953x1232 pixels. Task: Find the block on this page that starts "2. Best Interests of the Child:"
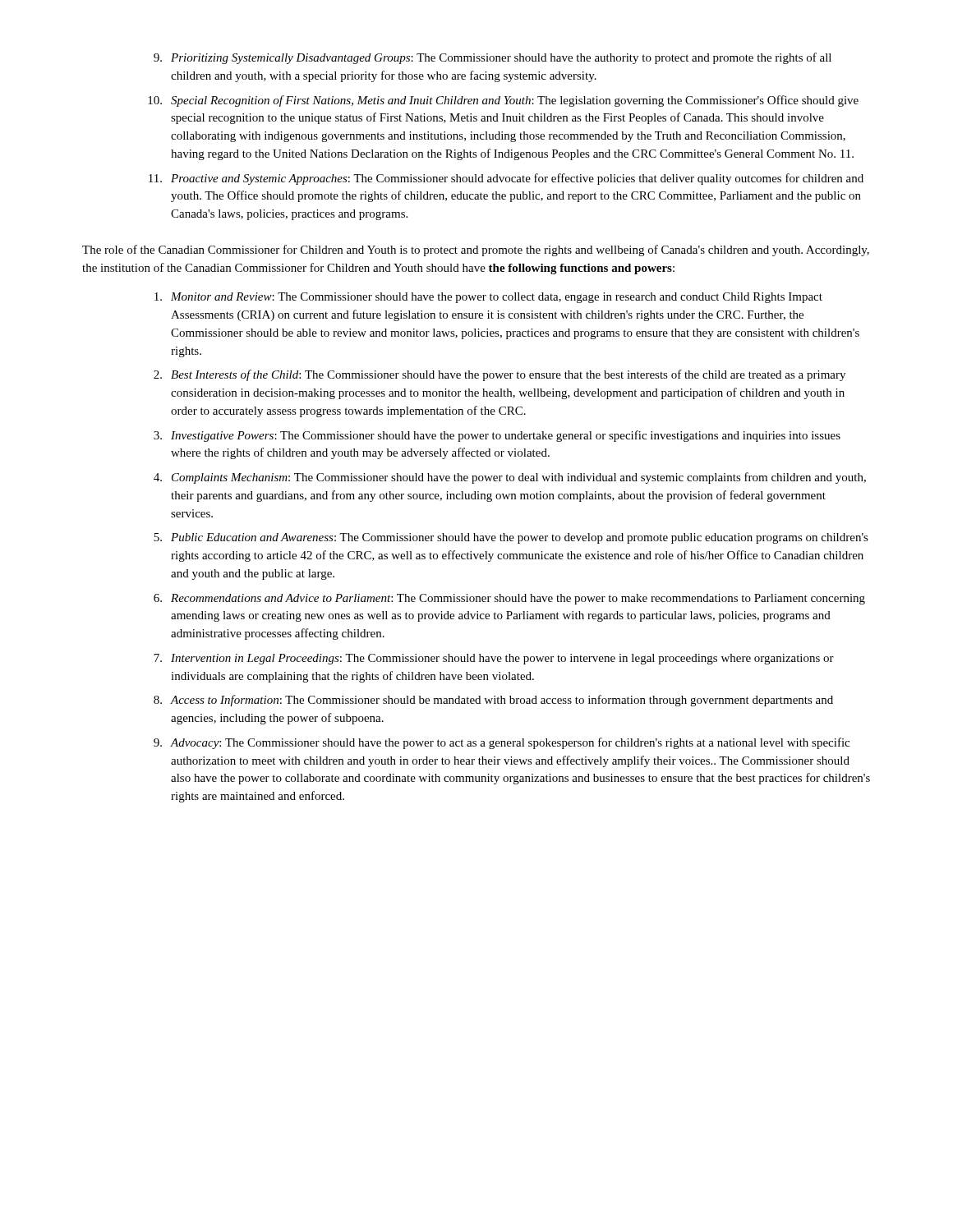[501, 393]
